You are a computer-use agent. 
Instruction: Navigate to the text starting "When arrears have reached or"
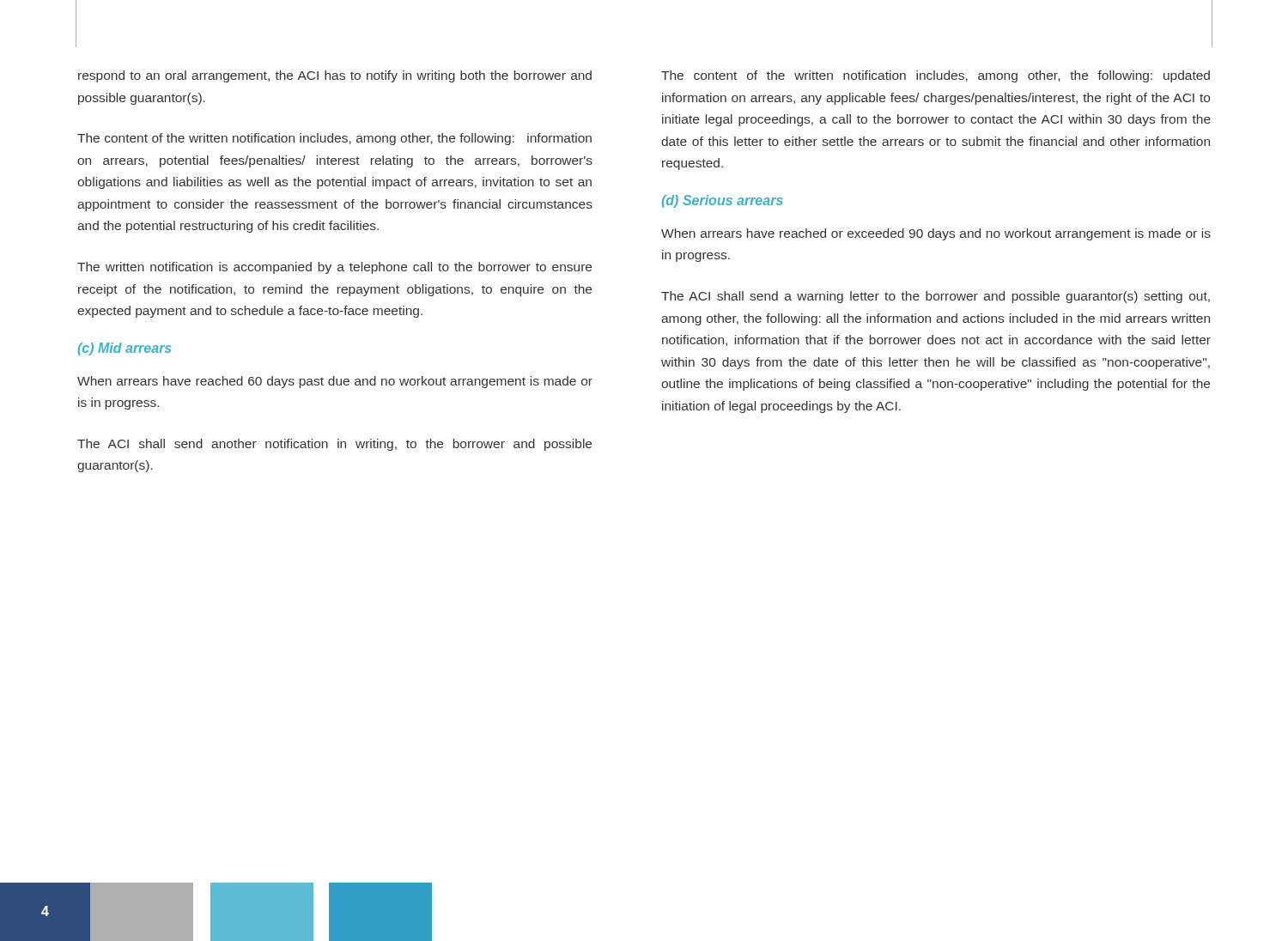pyautogui.click(x=936, y=244)
